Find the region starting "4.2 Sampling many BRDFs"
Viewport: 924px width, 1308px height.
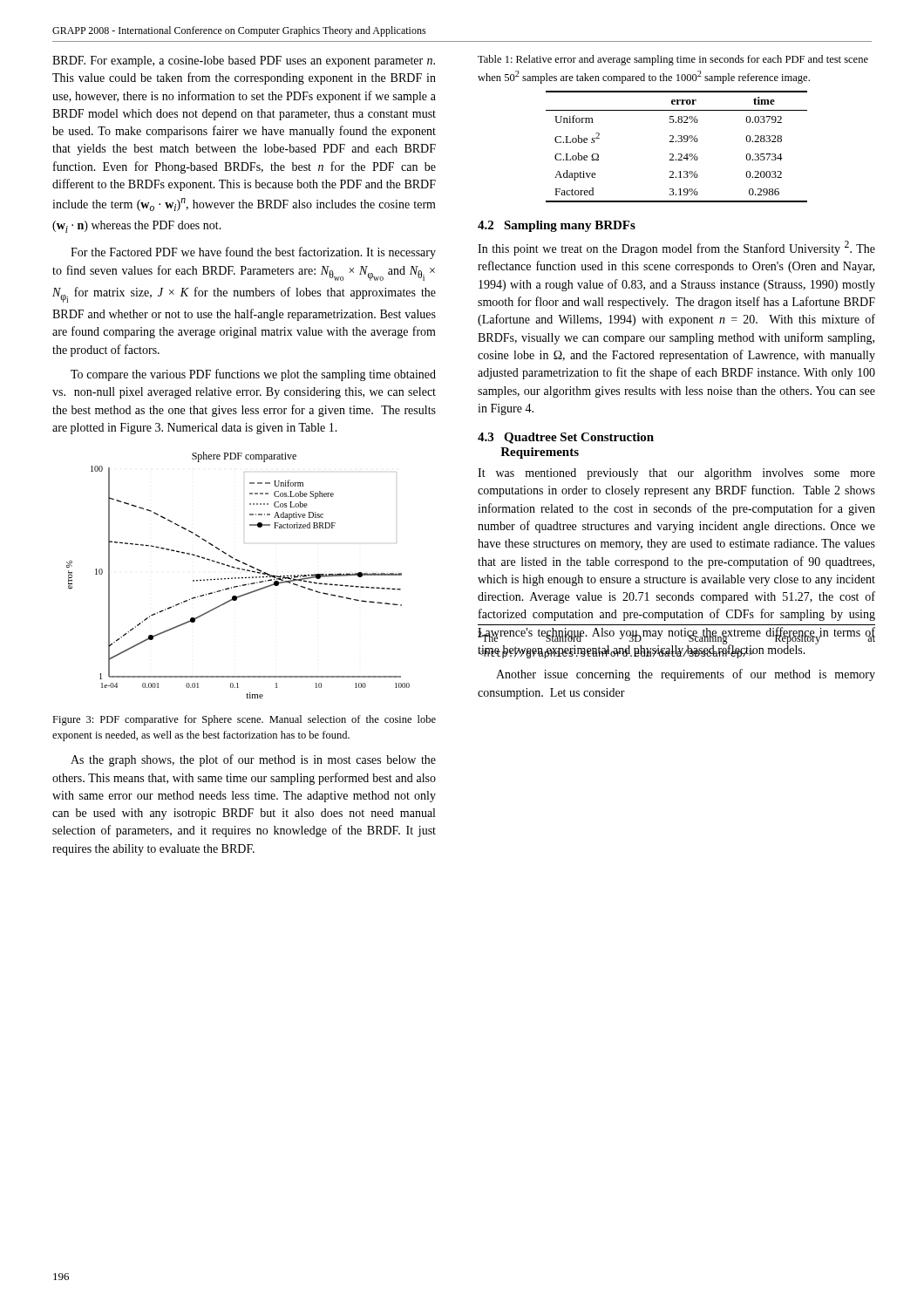click(x=557, y=225)
